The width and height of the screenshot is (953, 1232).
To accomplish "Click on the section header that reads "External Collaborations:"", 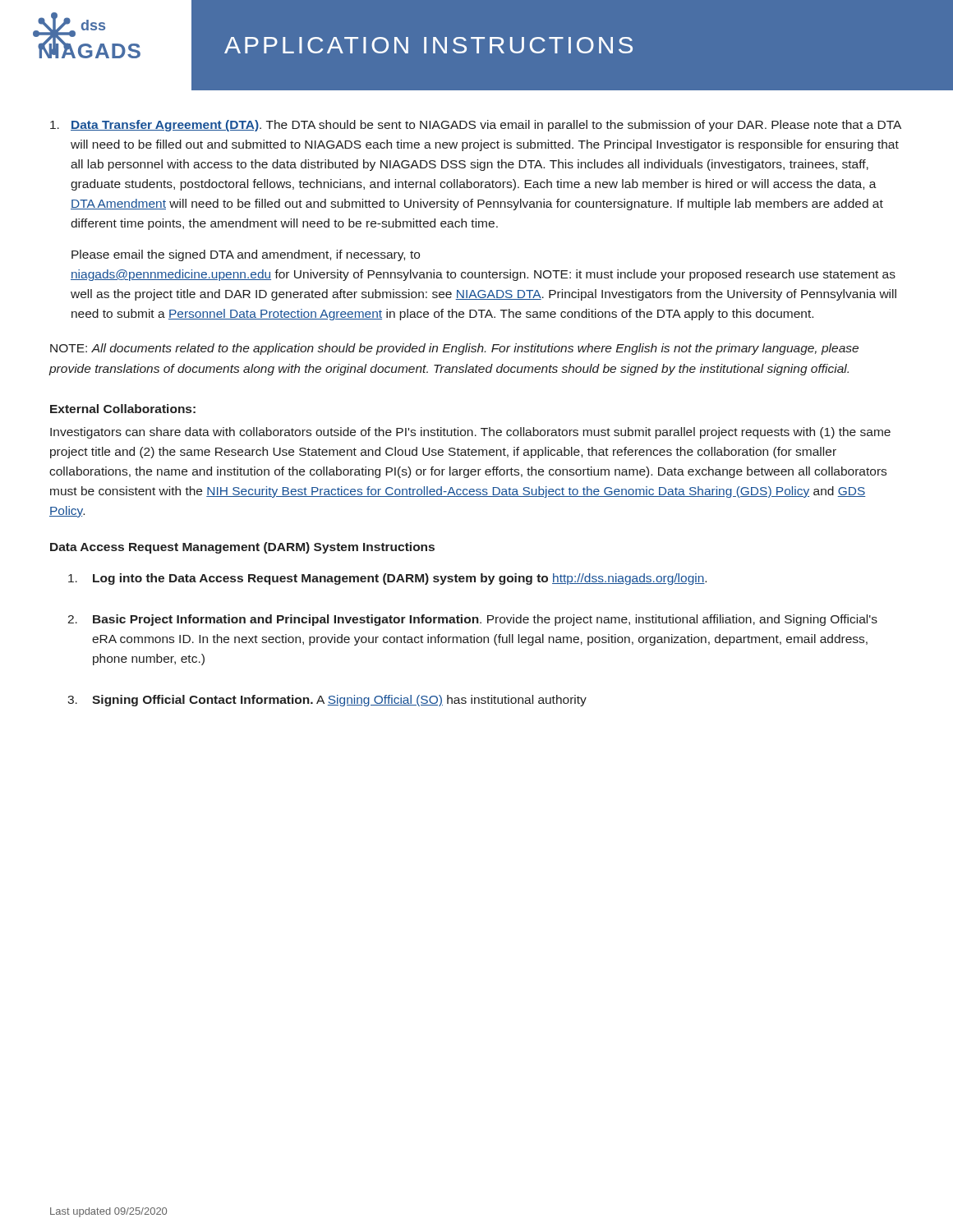I will click(x=123, y=408).
